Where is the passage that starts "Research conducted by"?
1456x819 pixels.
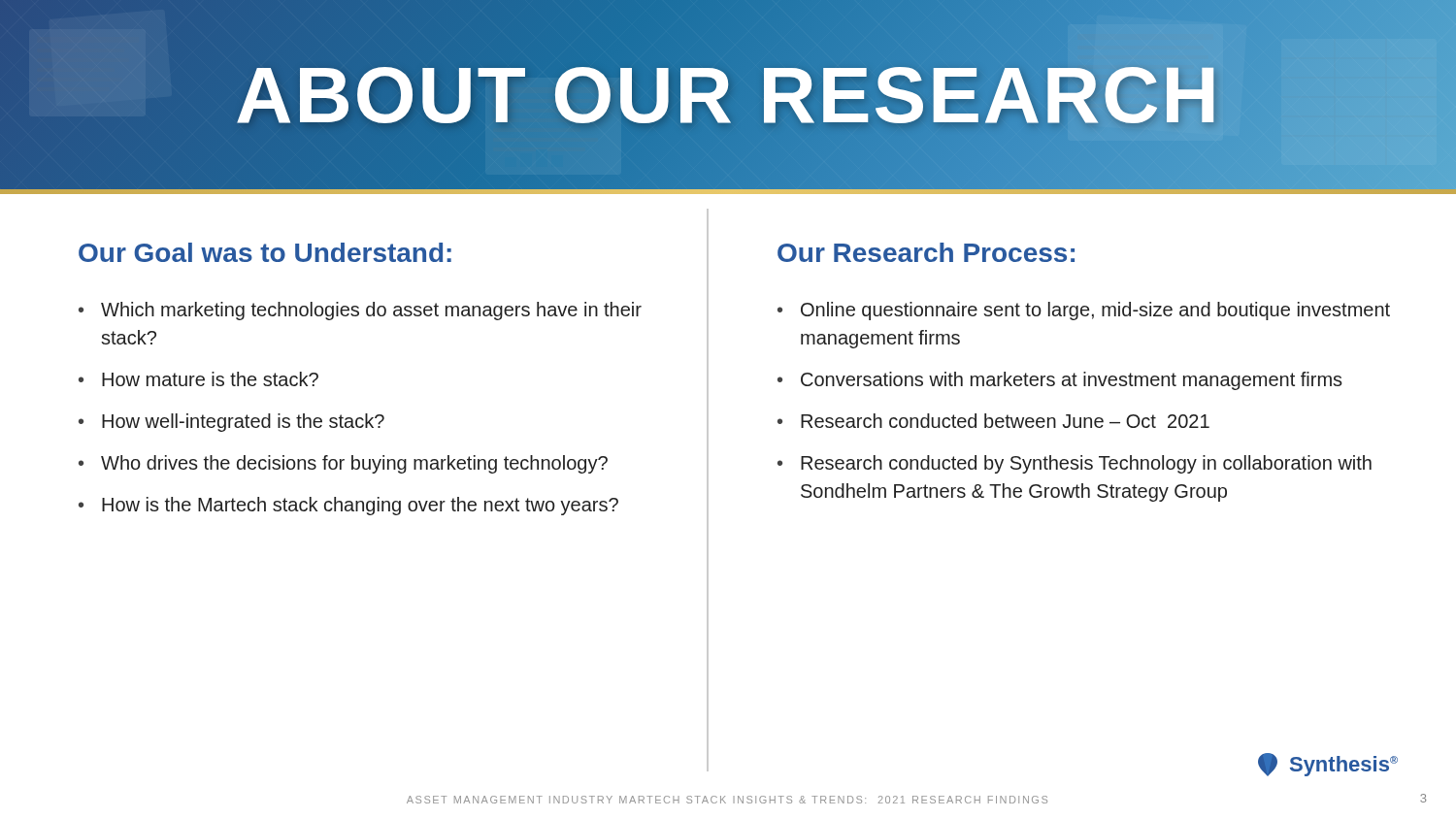[1086, 477]
